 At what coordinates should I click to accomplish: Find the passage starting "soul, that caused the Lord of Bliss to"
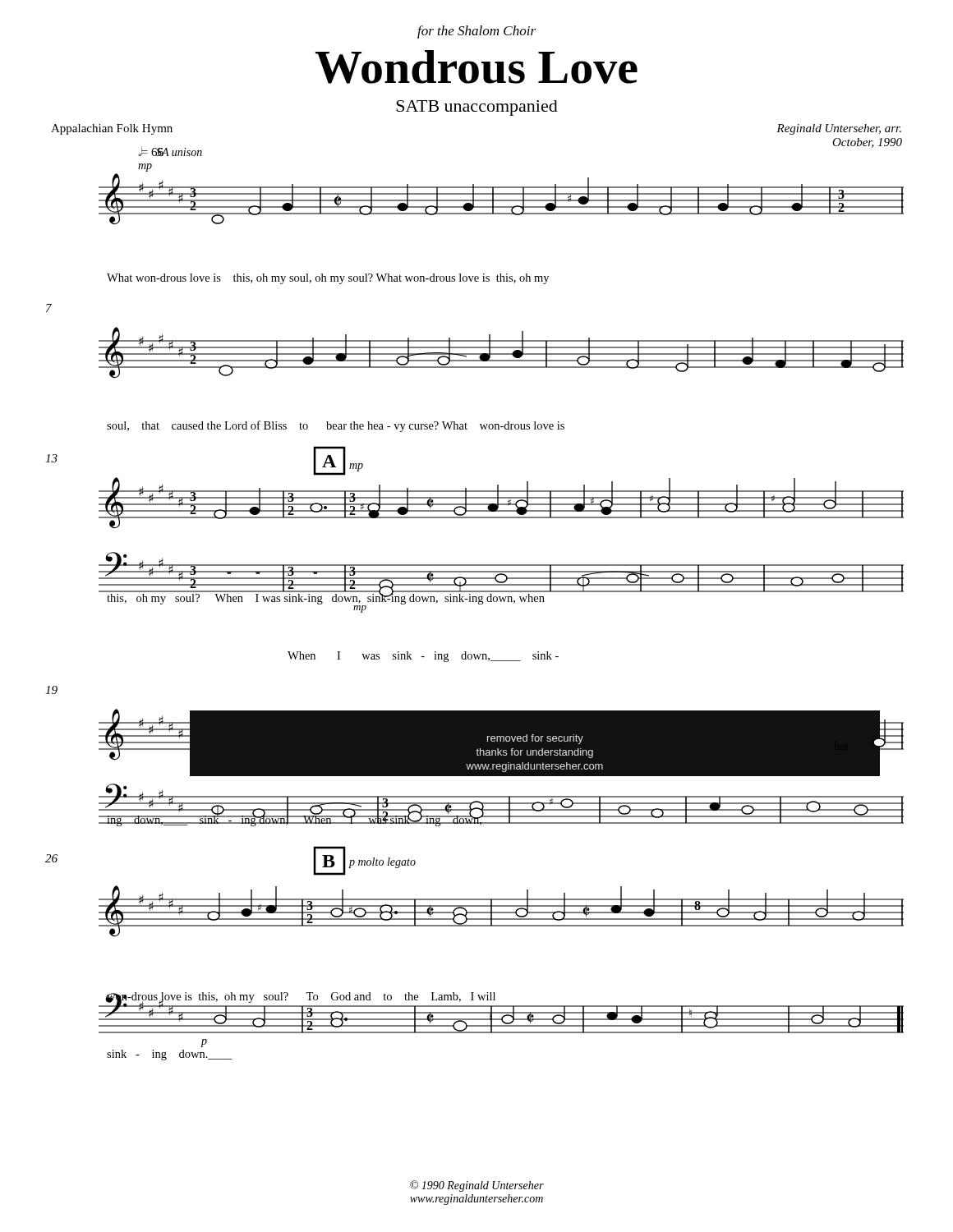click(x=336, y=425)
